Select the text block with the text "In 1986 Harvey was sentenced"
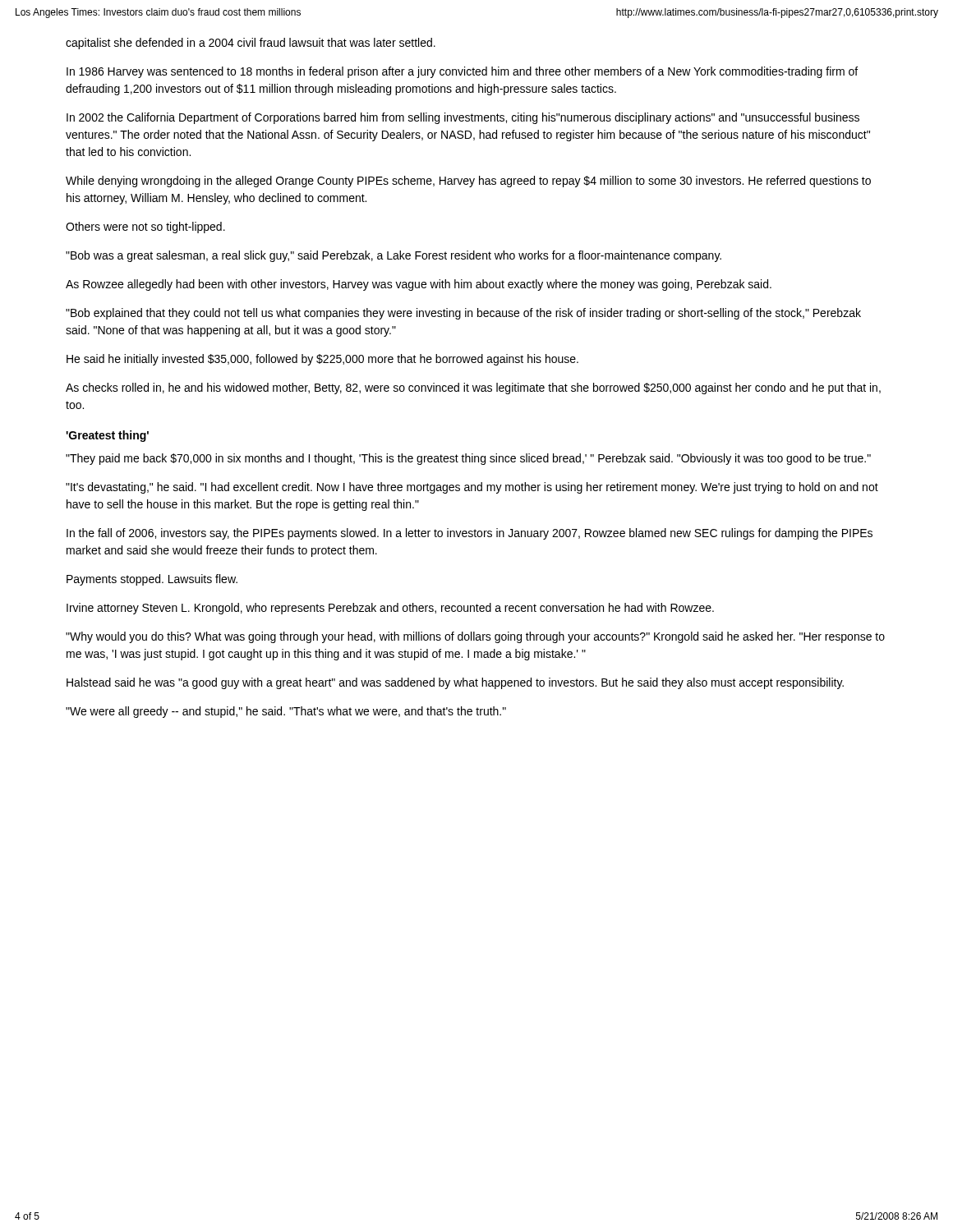Viewport: 953px width, 1232px height. point(462,80)
